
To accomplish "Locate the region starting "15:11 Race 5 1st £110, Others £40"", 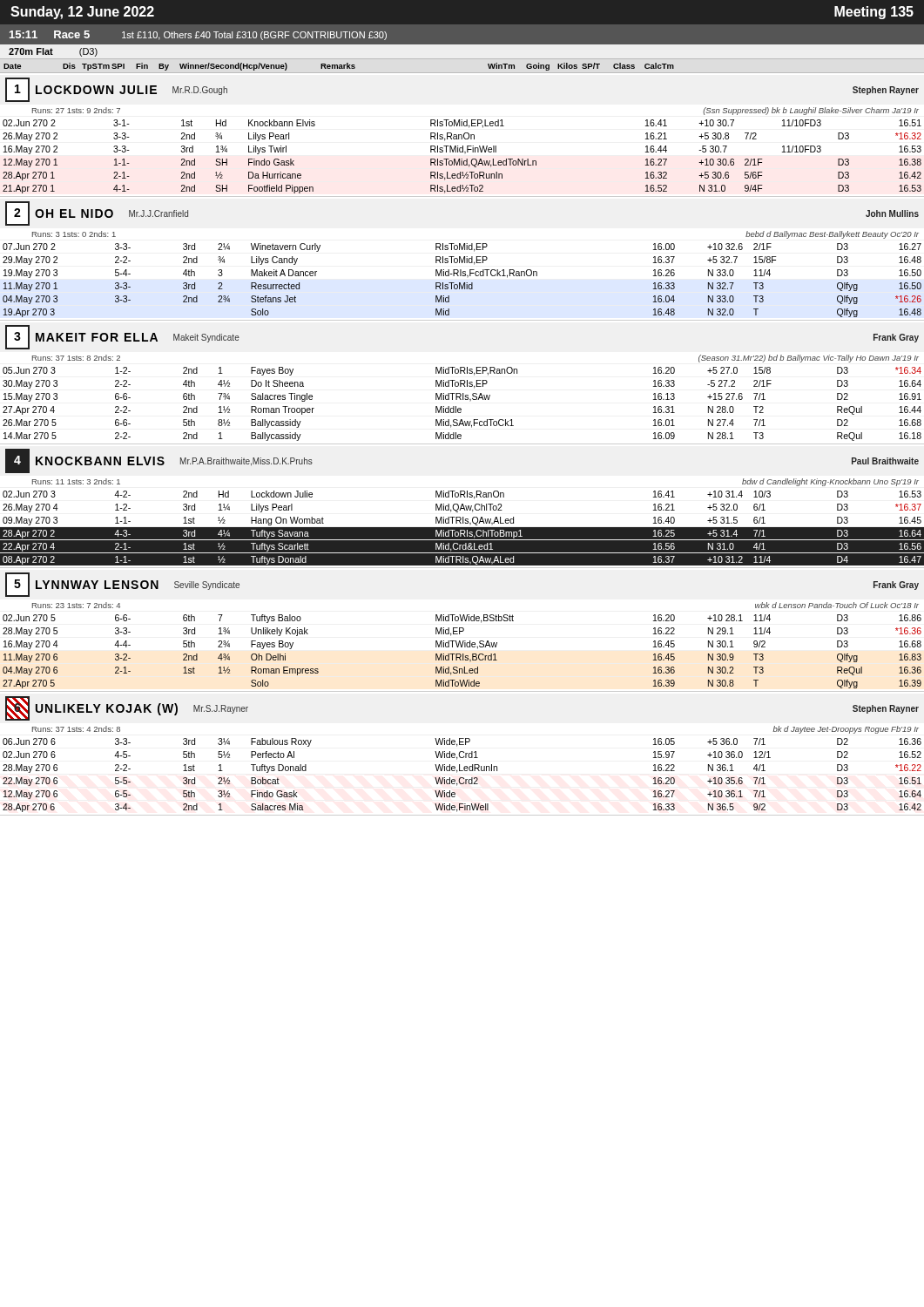I will tap(198, 34).
